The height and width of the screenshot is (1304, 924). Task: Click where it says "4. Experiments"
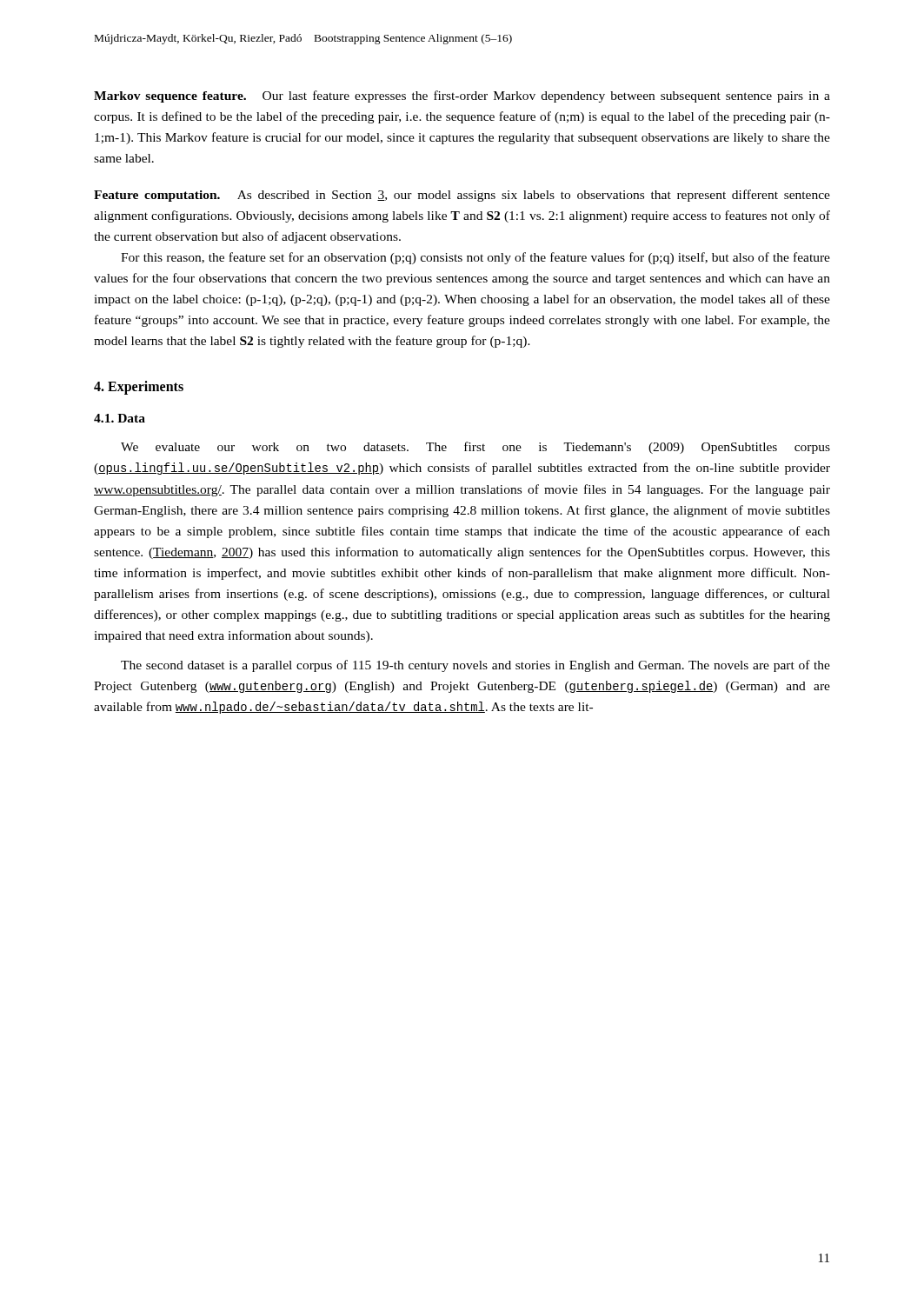pyautogui.click(x=139, y=387)
